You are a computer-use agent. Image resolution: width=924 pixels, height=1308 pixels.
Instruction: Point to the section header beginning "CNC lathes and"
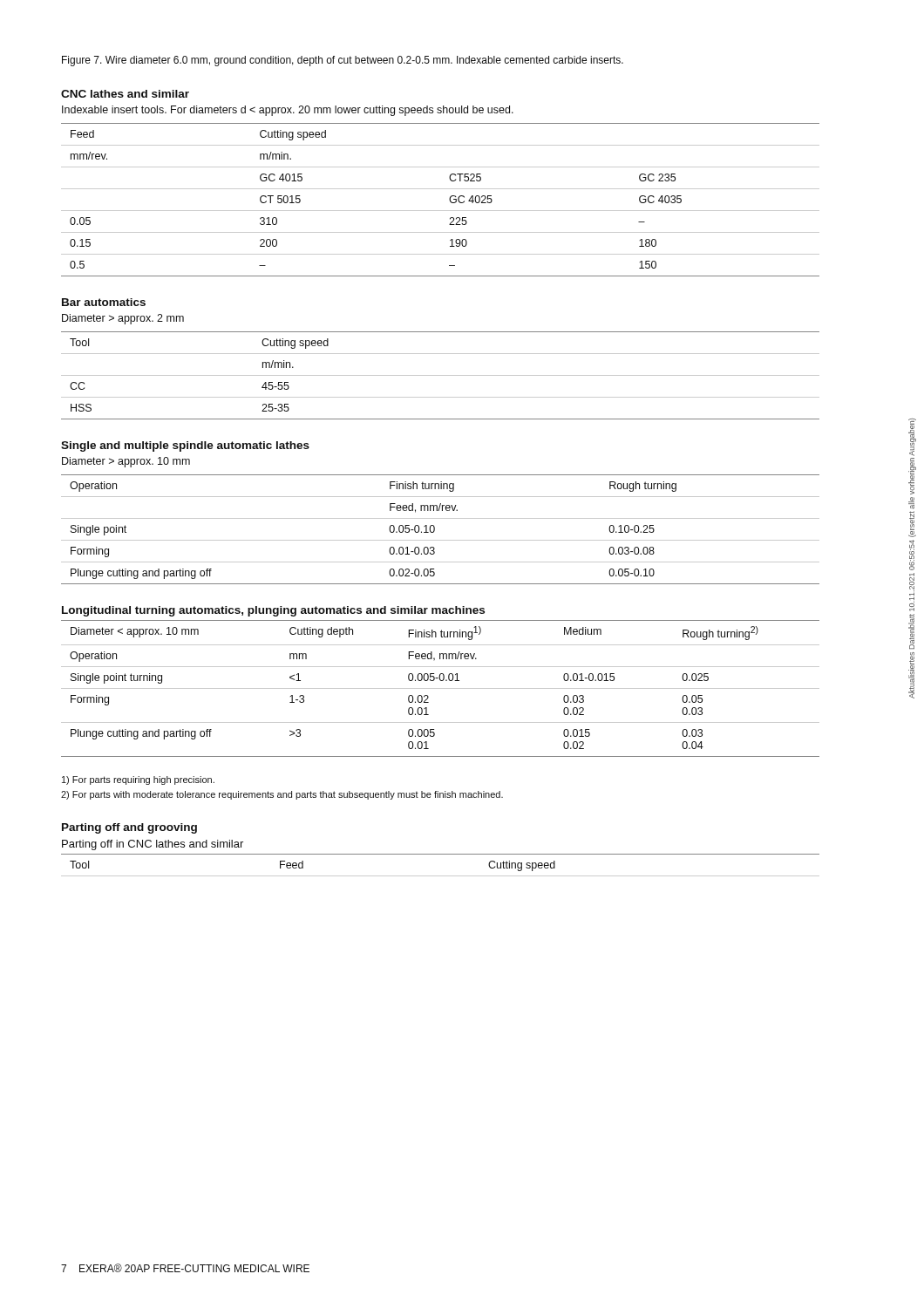coord(125,94)
